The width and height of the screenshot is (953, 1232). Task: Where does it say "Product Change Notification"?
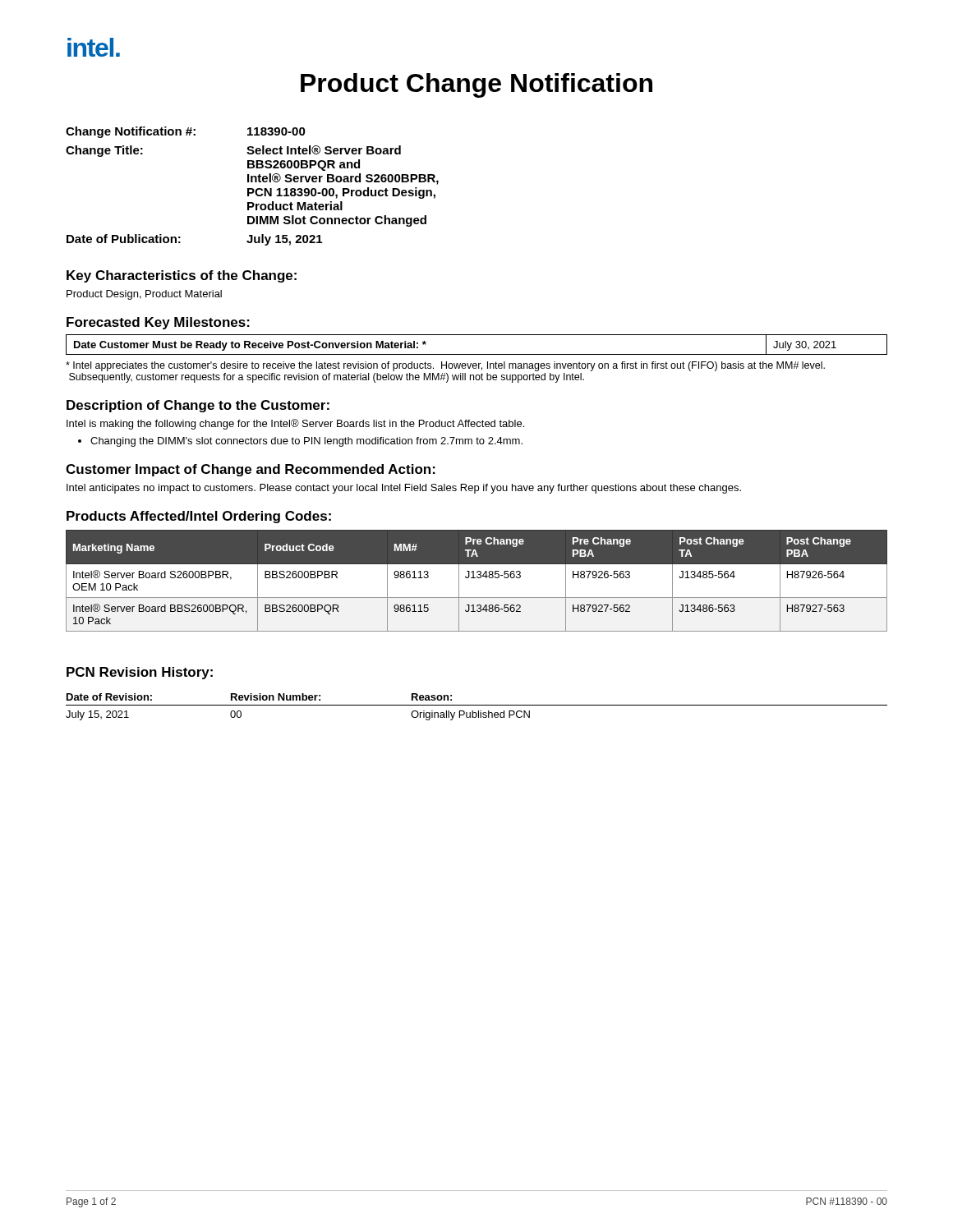pyautogui.click(x=476, y=83)
